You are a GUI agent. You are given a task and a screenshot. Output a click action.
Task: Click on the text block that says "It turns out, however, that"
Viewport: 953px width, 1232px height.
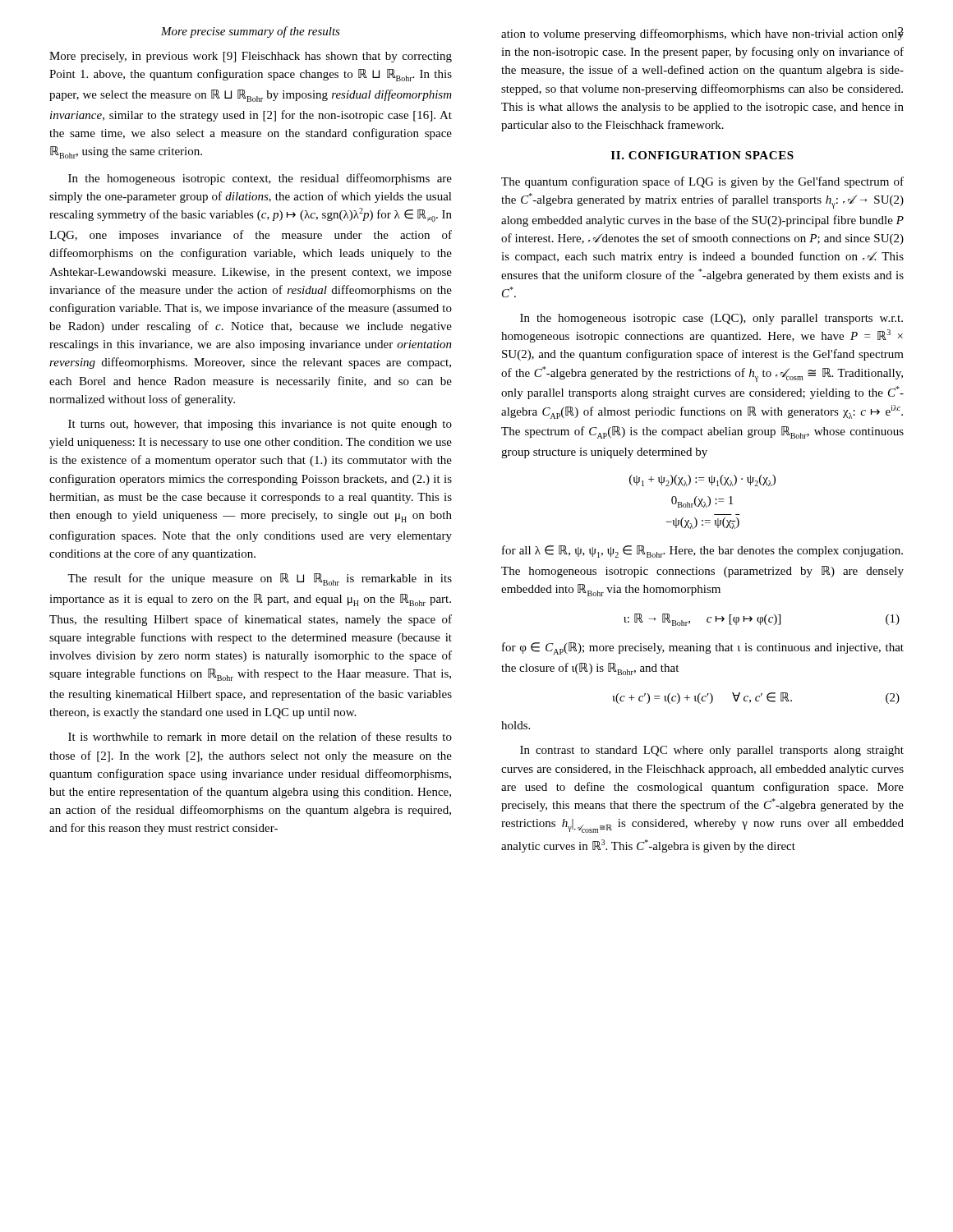251,489
